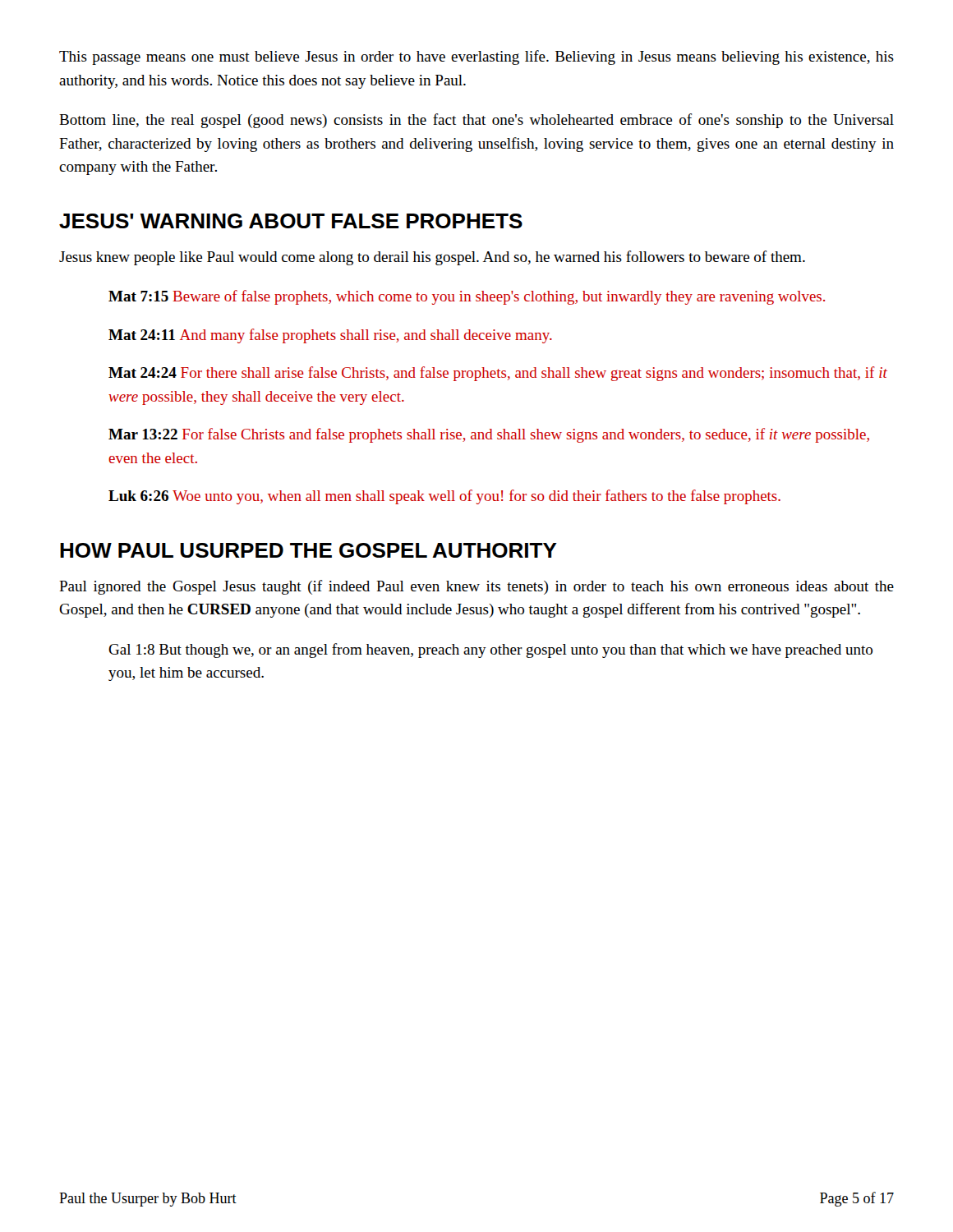
Task: Locate the text block with the text "Mat 7:15 Beware of false"
Action: pyautogui.click(x=501, y=297)
